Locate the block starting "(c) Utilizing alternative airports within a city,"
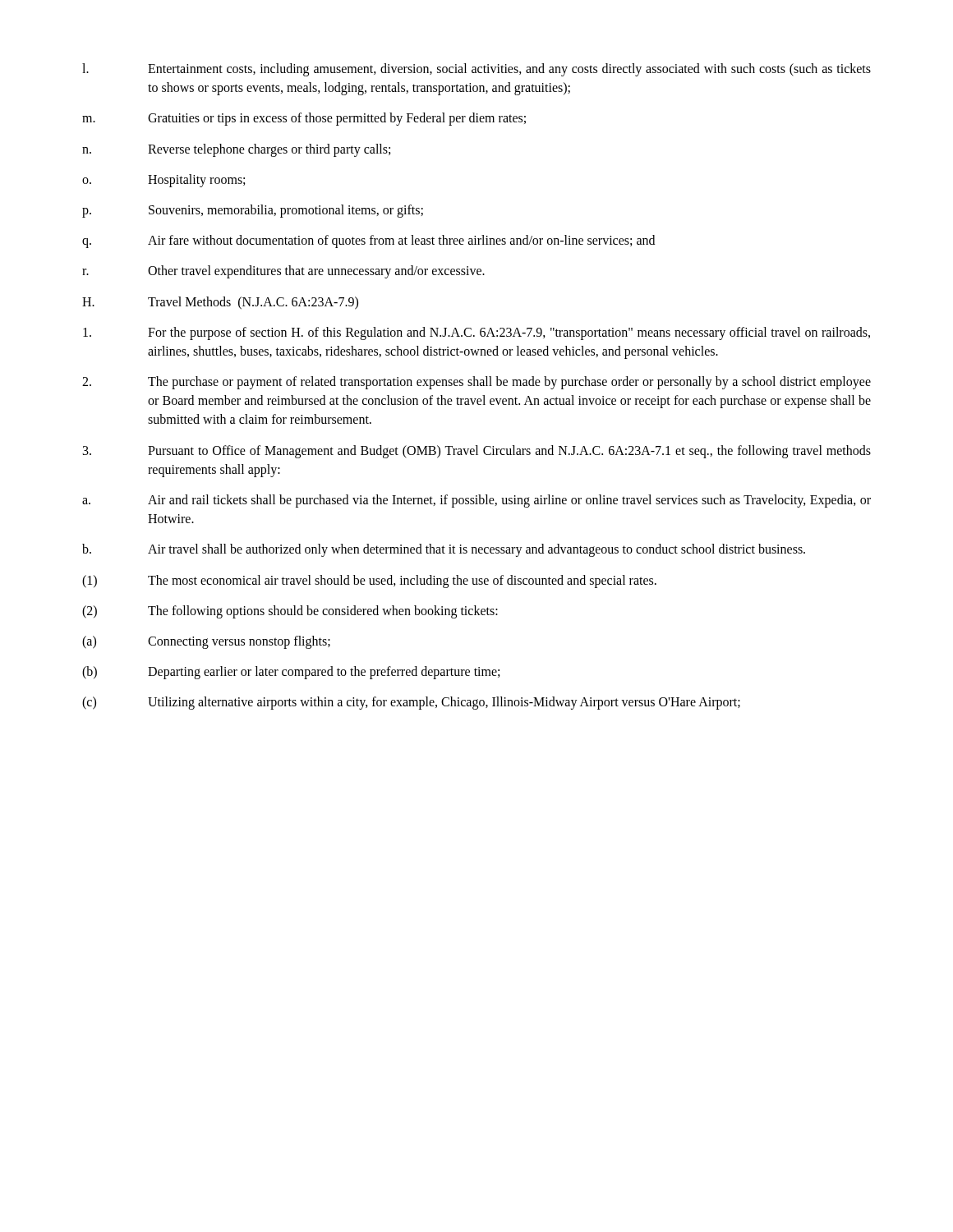 [x=476, y=702]
